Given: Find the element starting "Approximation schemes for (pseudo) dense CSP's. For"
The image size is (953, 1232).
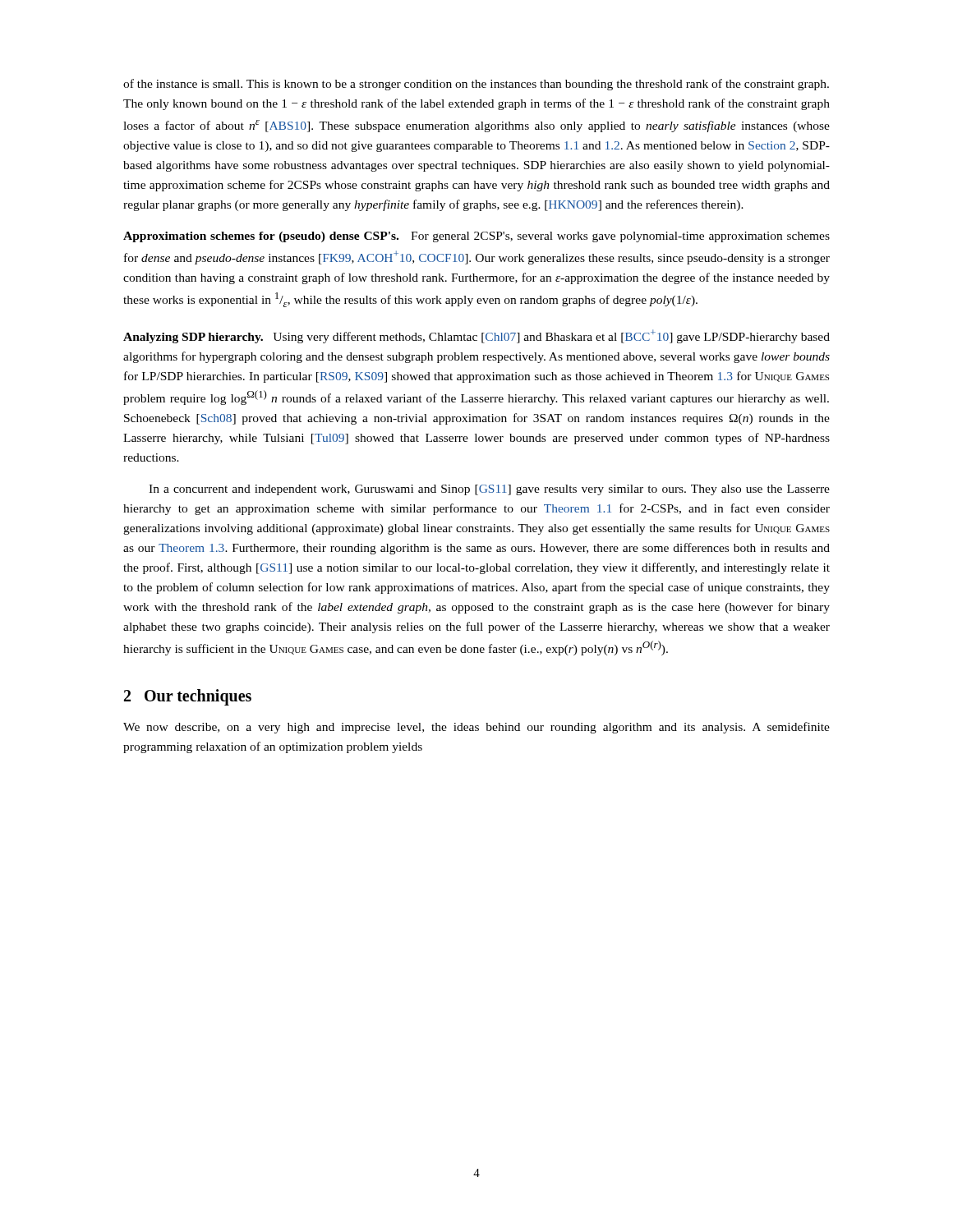Looking at the screenshot, I should (476, 269).
